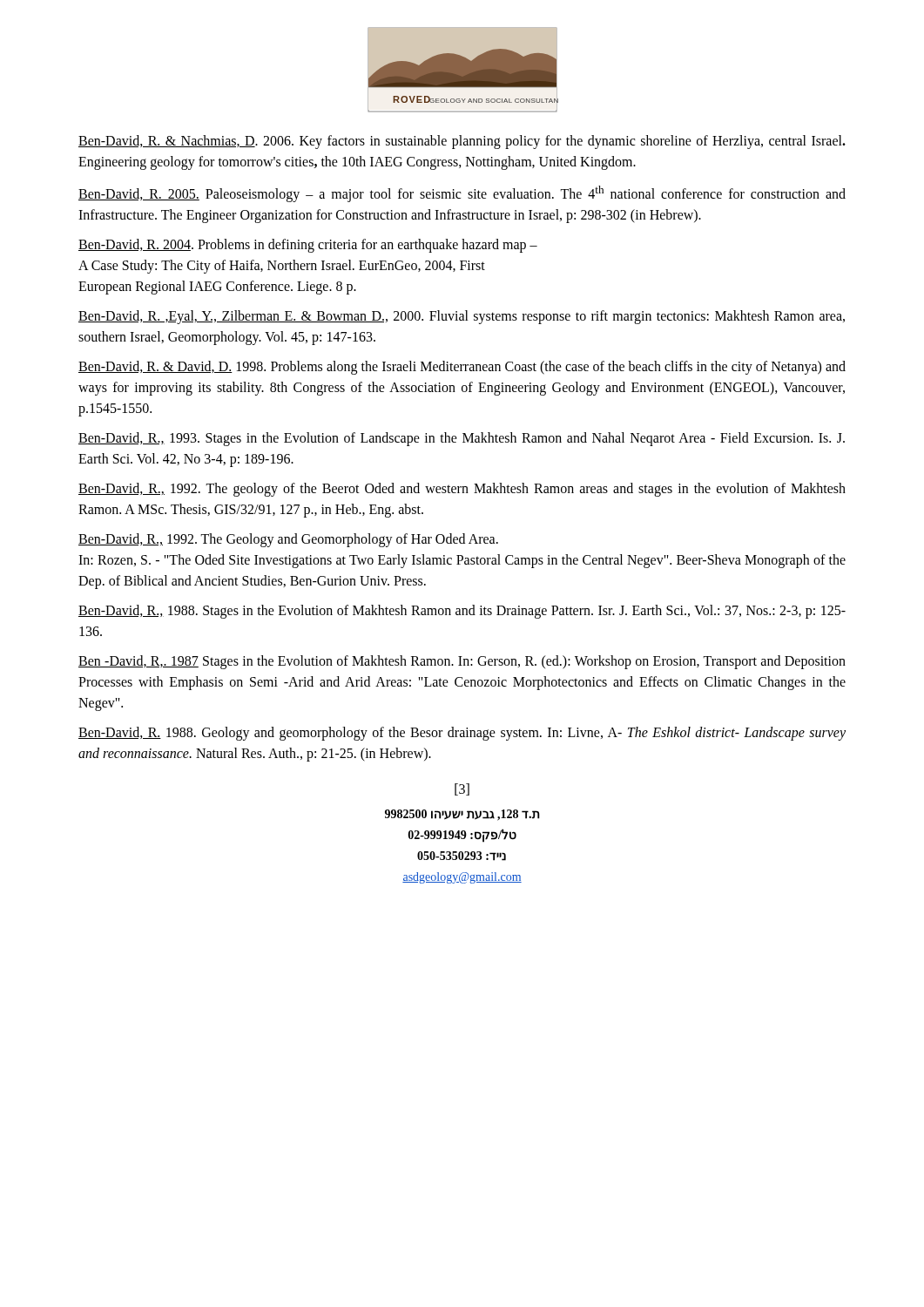Find the passage starting "Ben-David, R., 1992. The Geology"

(462, 560)
